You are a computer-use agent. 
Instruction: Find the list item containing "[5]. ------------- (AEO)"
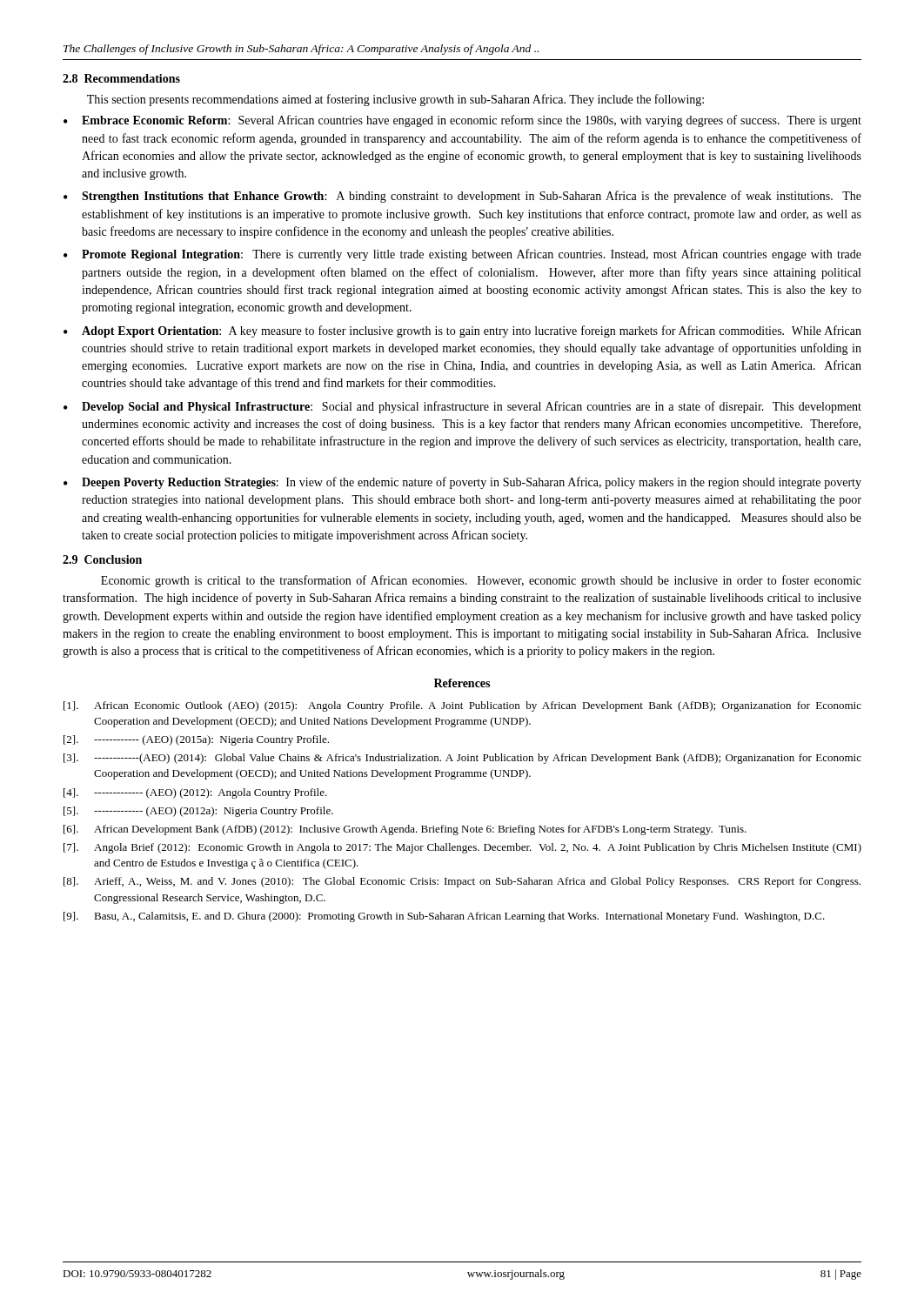coord(198,812)
